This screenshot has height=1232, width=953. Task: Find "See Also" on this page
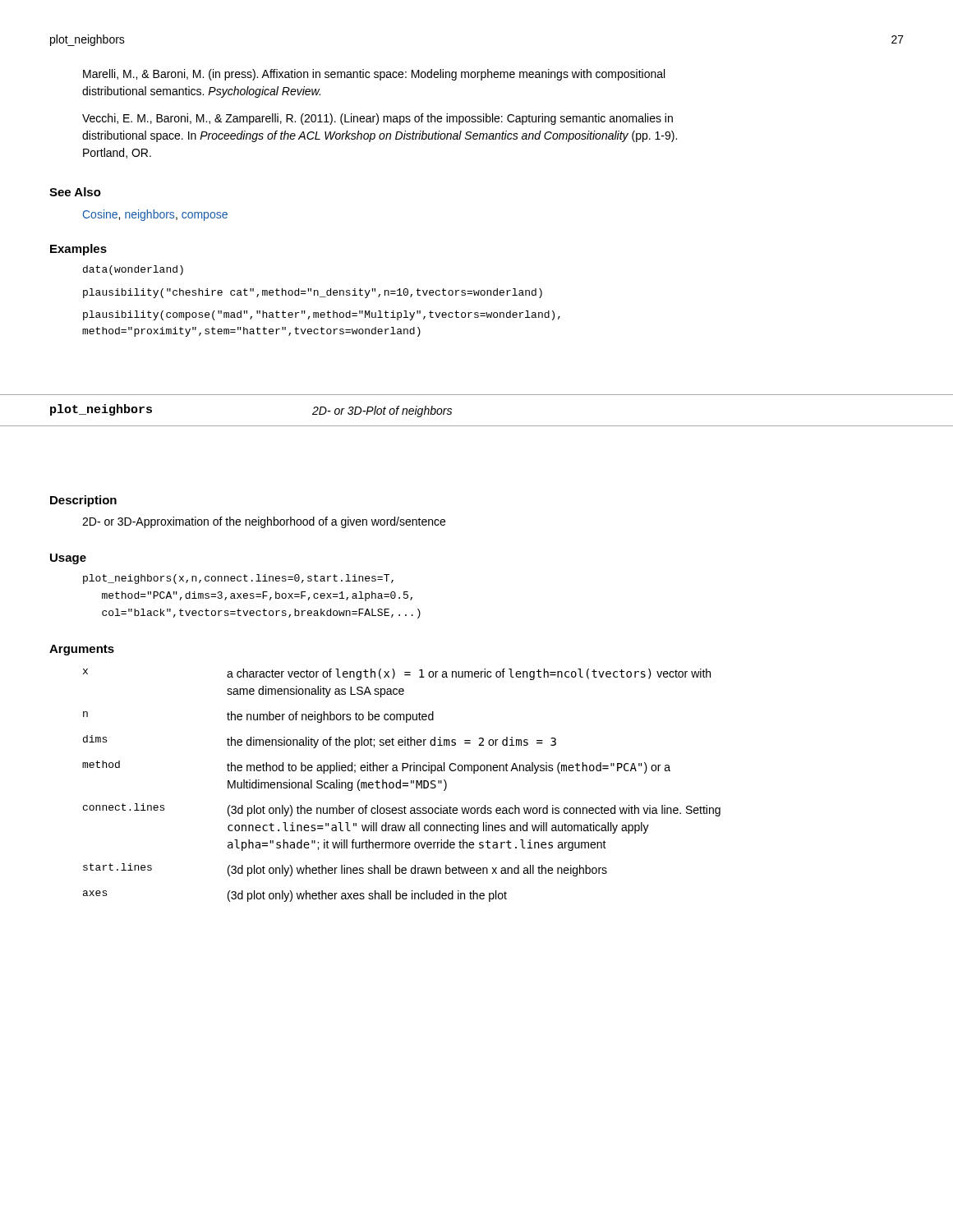[75, 192]
